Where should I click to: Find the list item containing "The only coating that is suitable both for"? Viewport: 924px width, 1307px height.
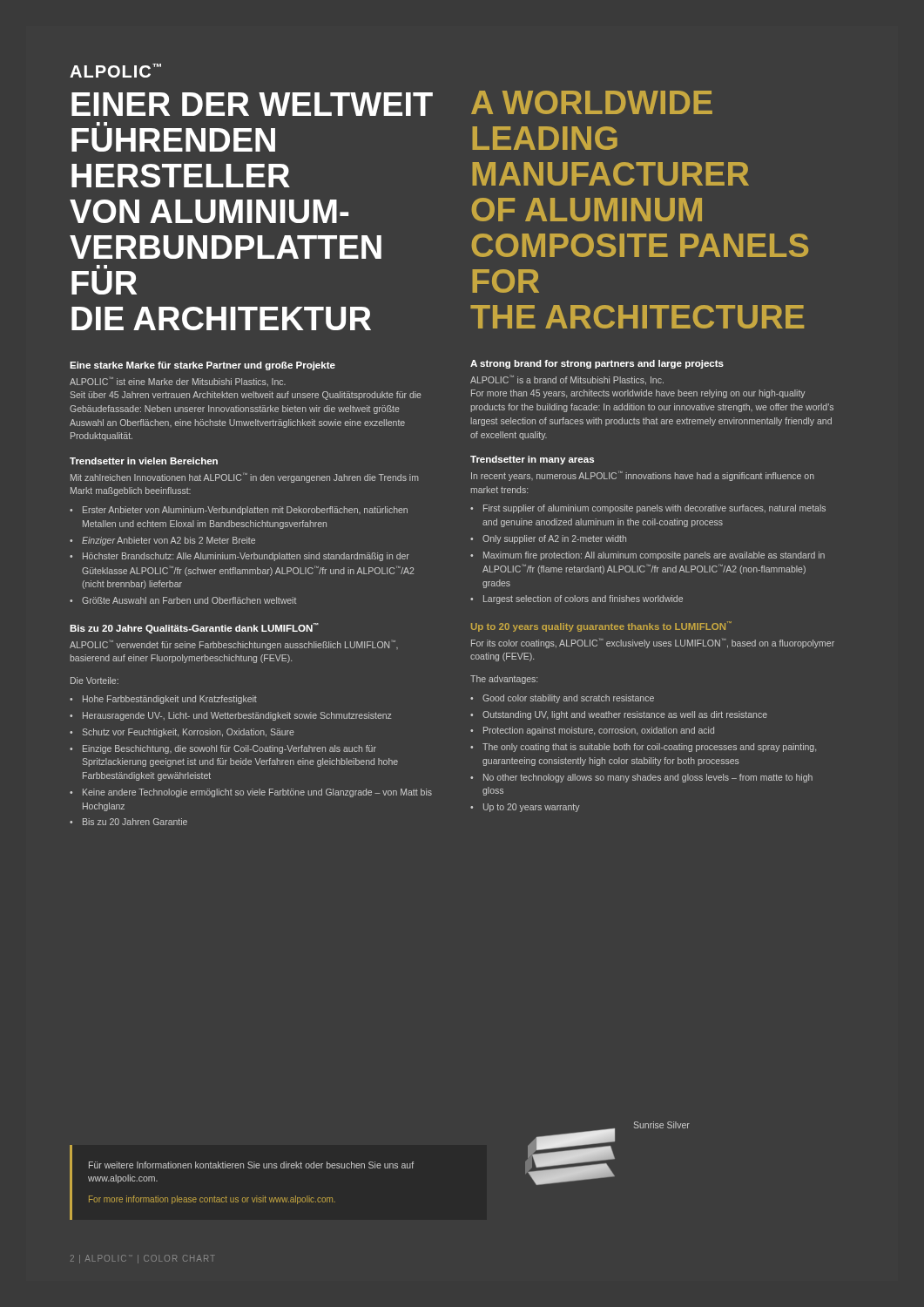(650, 754)
